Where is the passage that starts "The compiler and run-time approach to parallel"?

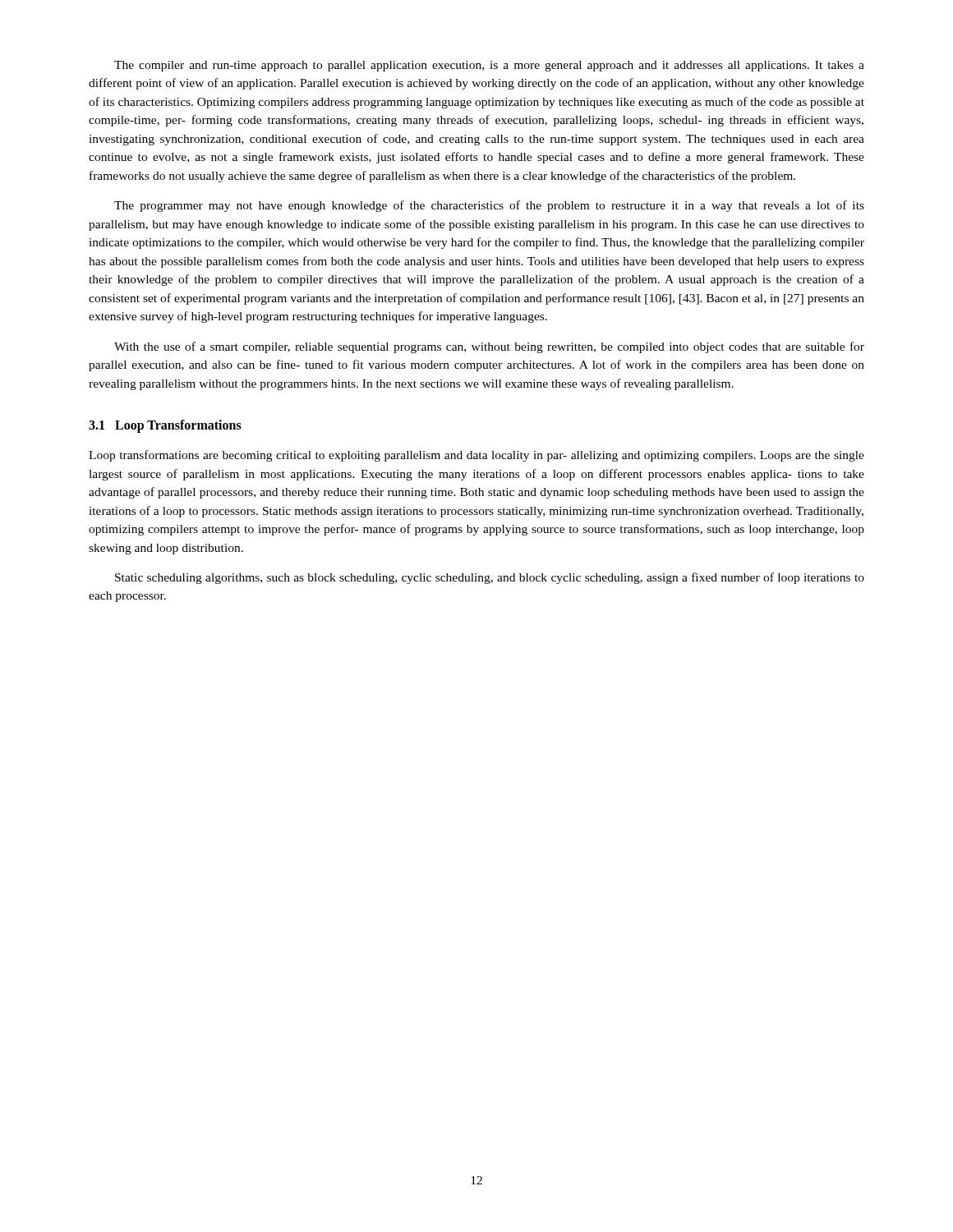pyautogui.click(x=476, y=120)
